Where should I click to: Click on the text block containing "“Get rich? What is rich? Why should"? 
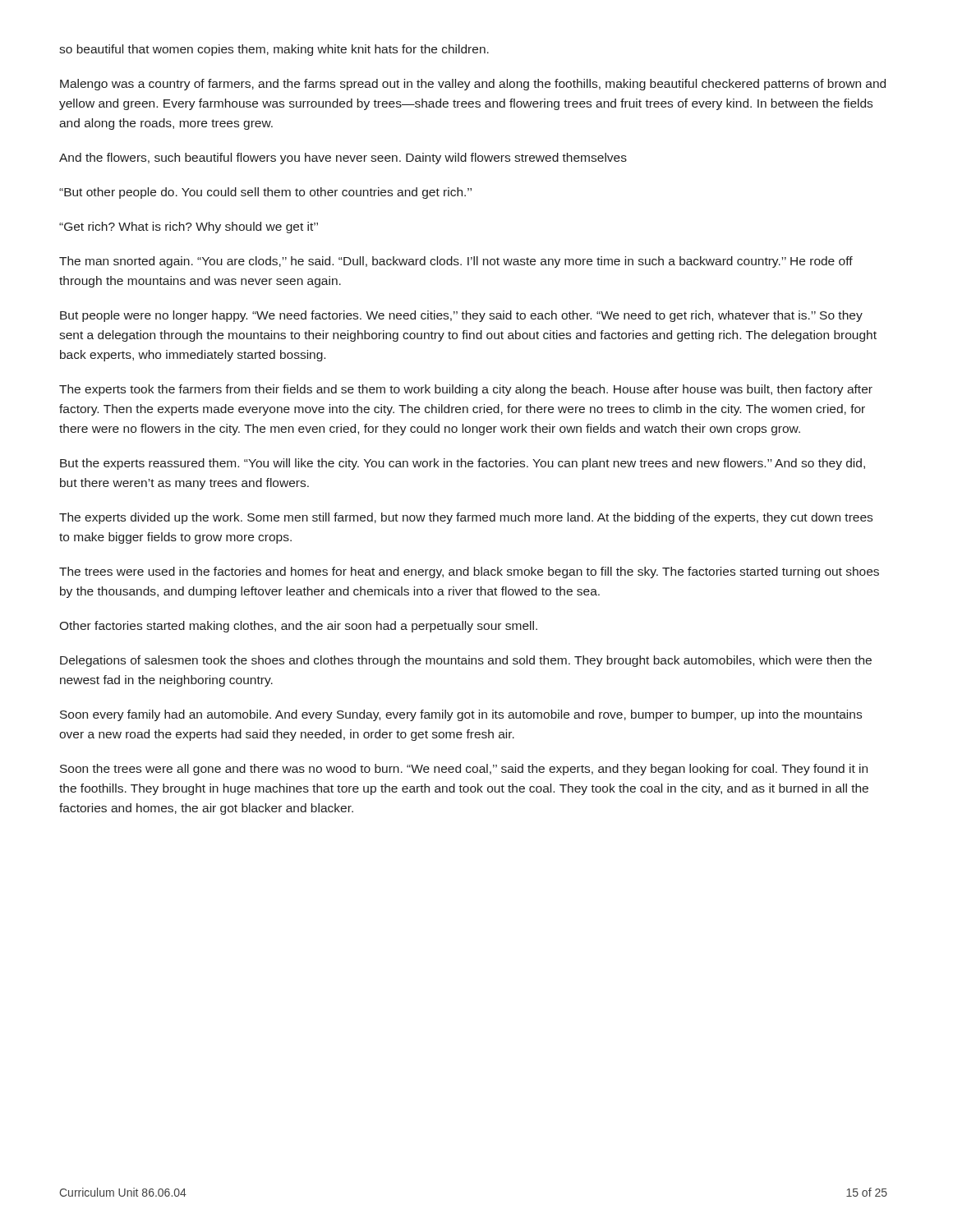(x=189, y=226)
